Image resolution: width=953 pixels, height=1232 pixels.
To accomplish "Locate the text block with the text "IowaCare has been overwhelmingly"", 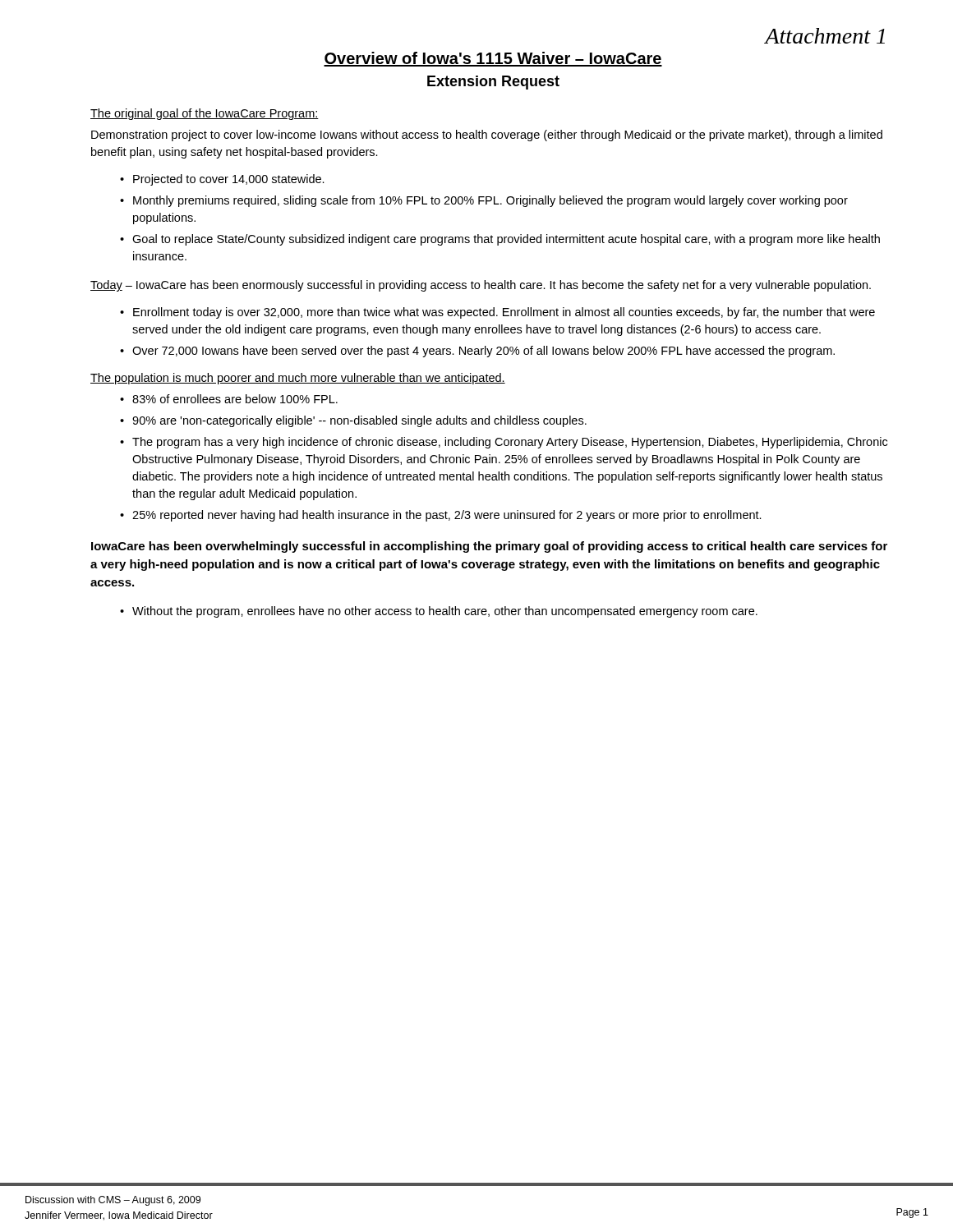I will 489,564.
